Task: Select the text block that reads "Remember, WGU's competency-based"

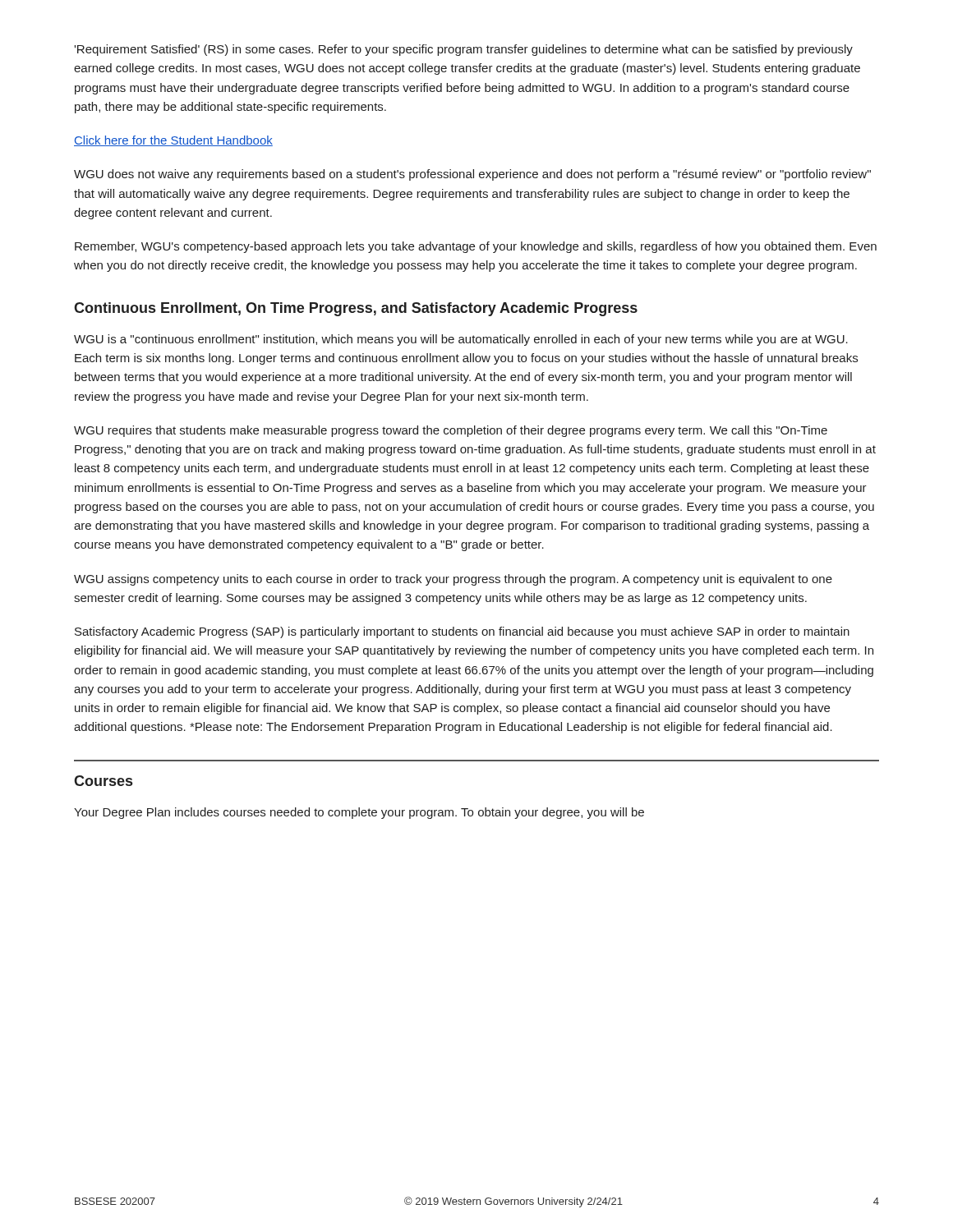Action: click(475, 256)
